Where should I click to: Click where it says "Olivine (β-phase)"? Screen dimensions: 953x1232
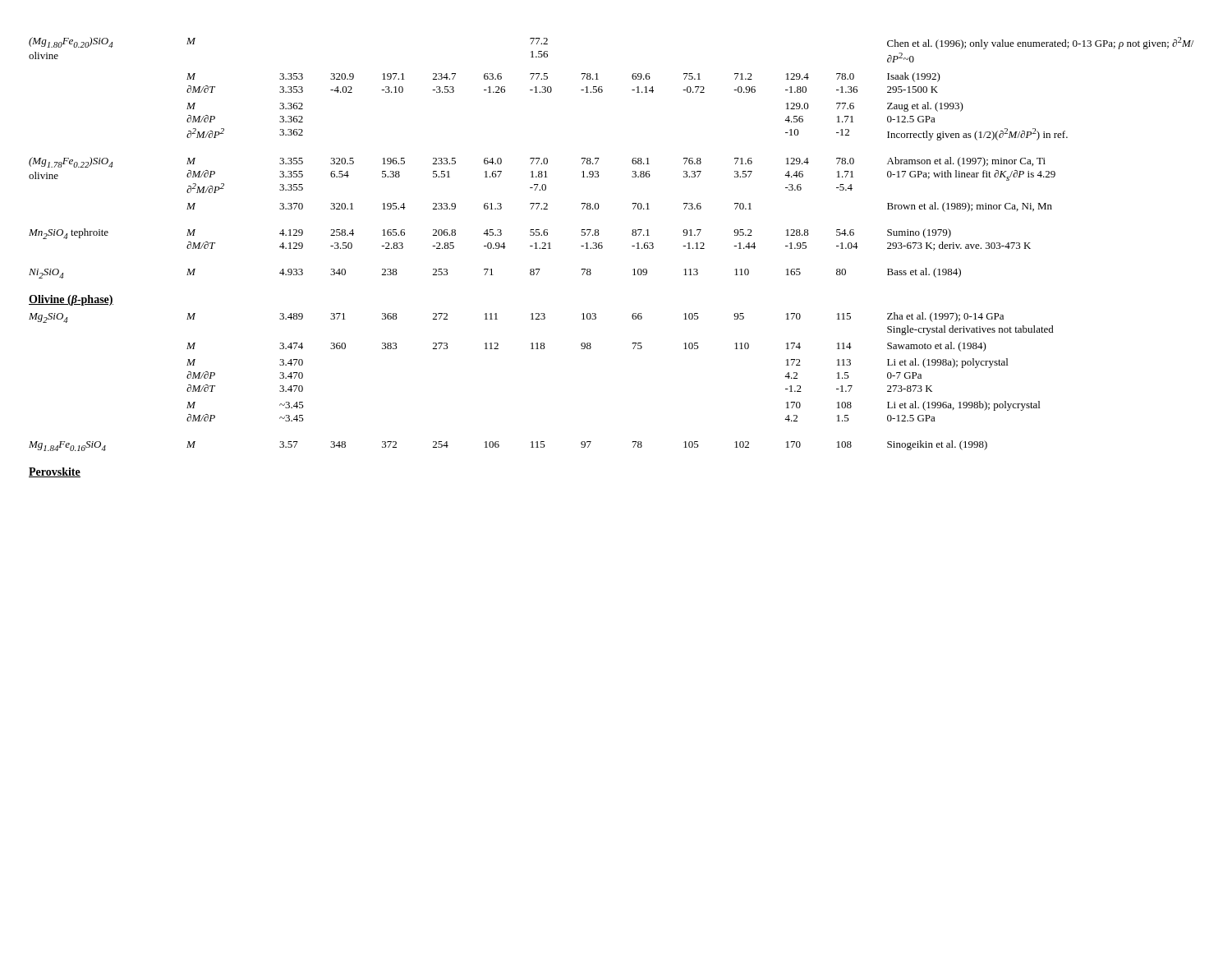point(71,299)
